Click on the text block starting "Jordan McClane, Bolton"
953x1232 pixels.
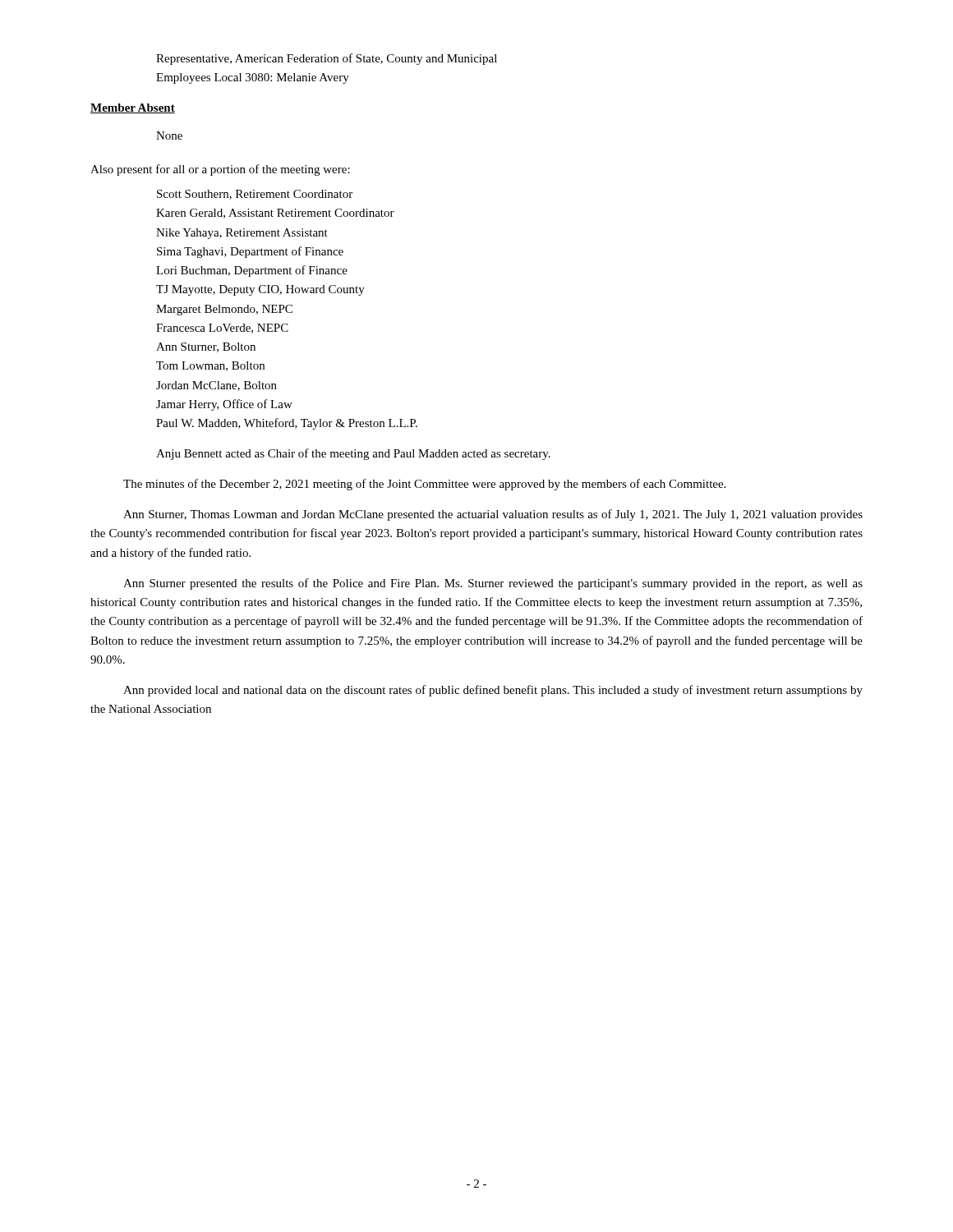click(x=217, y=385)
